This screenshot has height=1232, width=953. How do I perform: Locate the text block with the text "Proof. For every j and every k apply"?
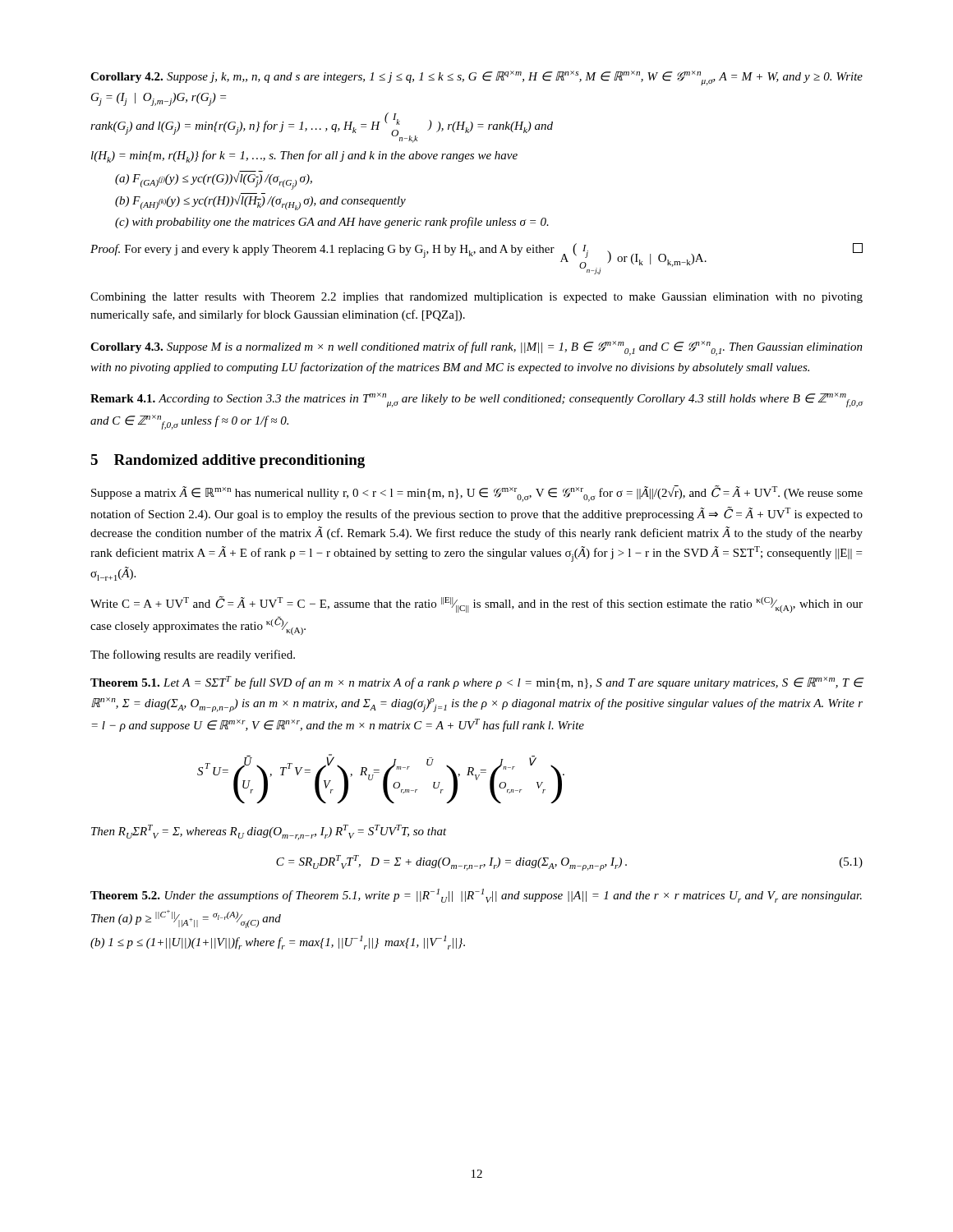(x=476, y=259)
